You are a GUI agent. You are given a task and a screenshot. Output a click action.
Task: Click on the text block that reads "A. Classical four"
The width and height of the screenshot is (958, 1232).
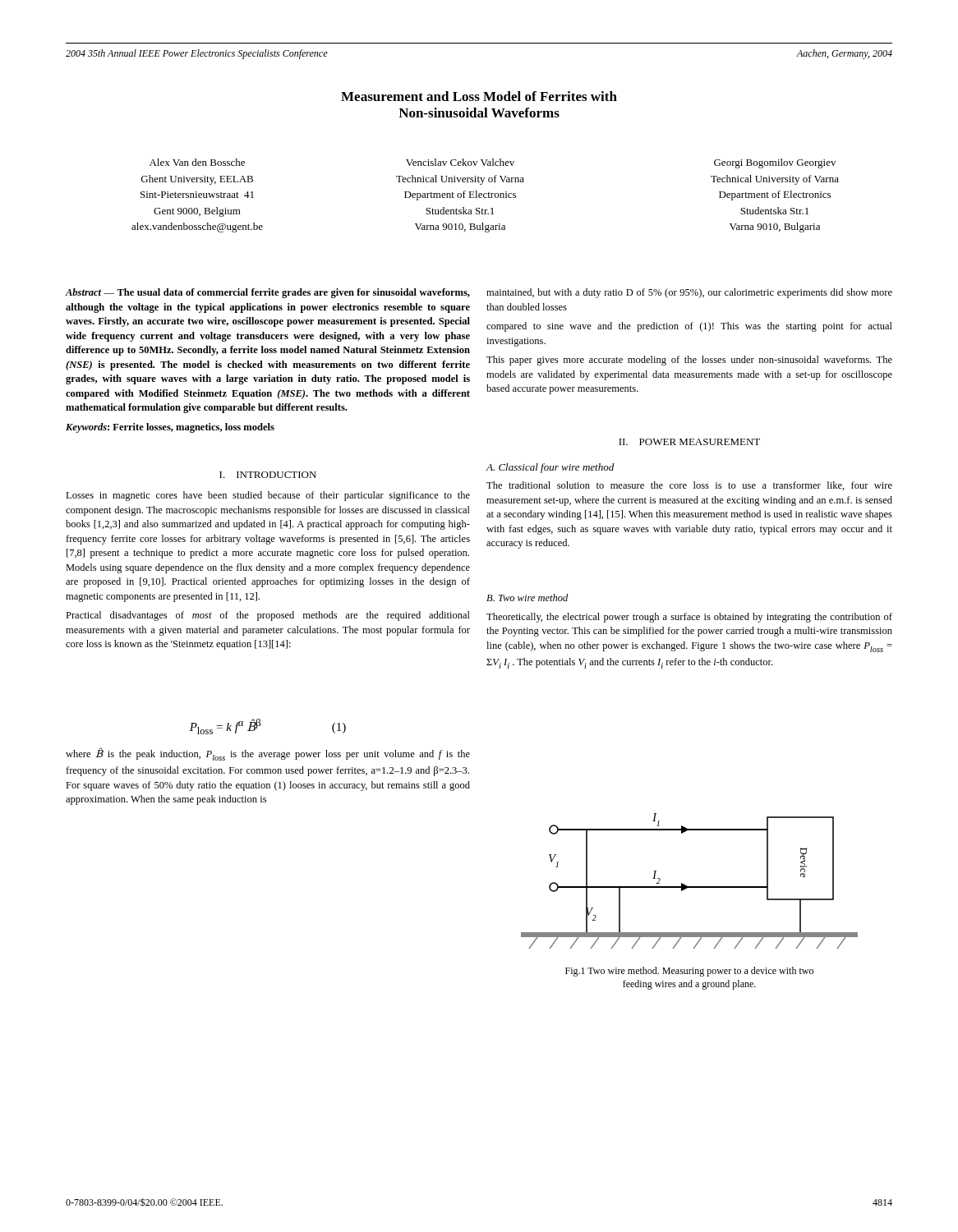tap(689, 505)
